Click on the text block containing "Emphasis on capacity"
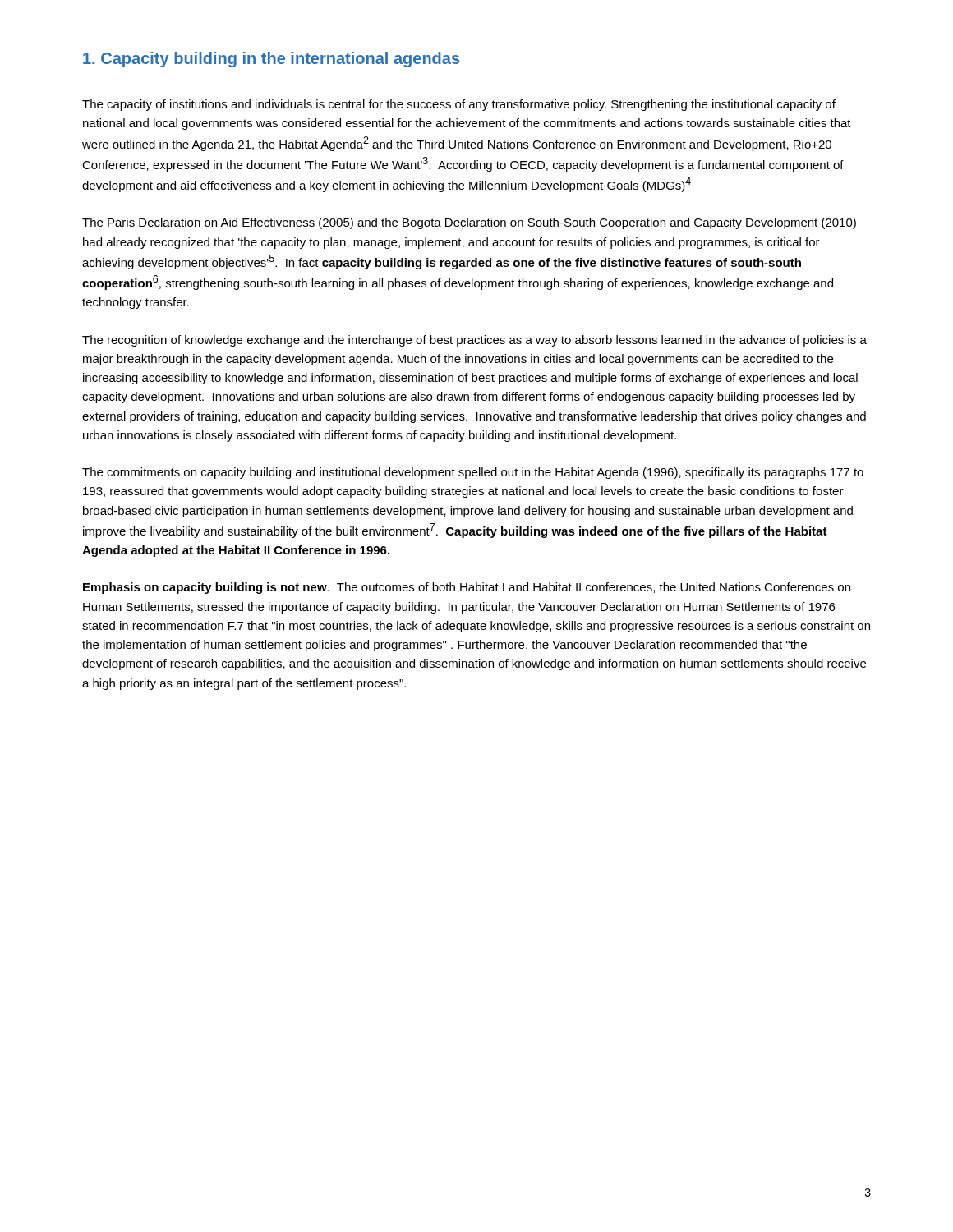Viewport: 953px width, 1232px height. click(x=476, y=635)
